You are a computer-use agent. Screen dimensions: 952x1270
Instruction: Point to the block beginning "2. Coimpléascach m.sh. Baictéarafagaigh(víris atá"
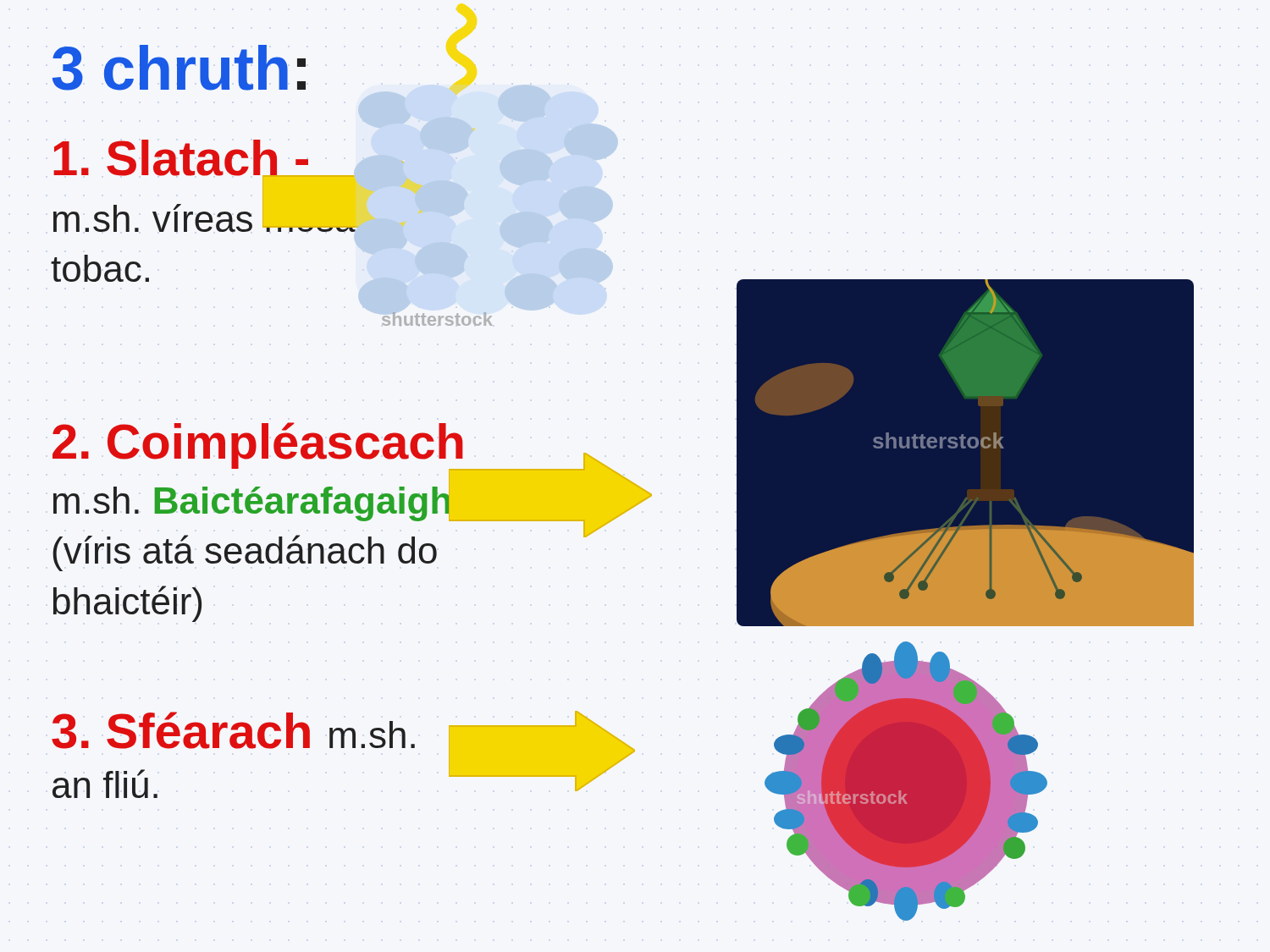point(258,520)
